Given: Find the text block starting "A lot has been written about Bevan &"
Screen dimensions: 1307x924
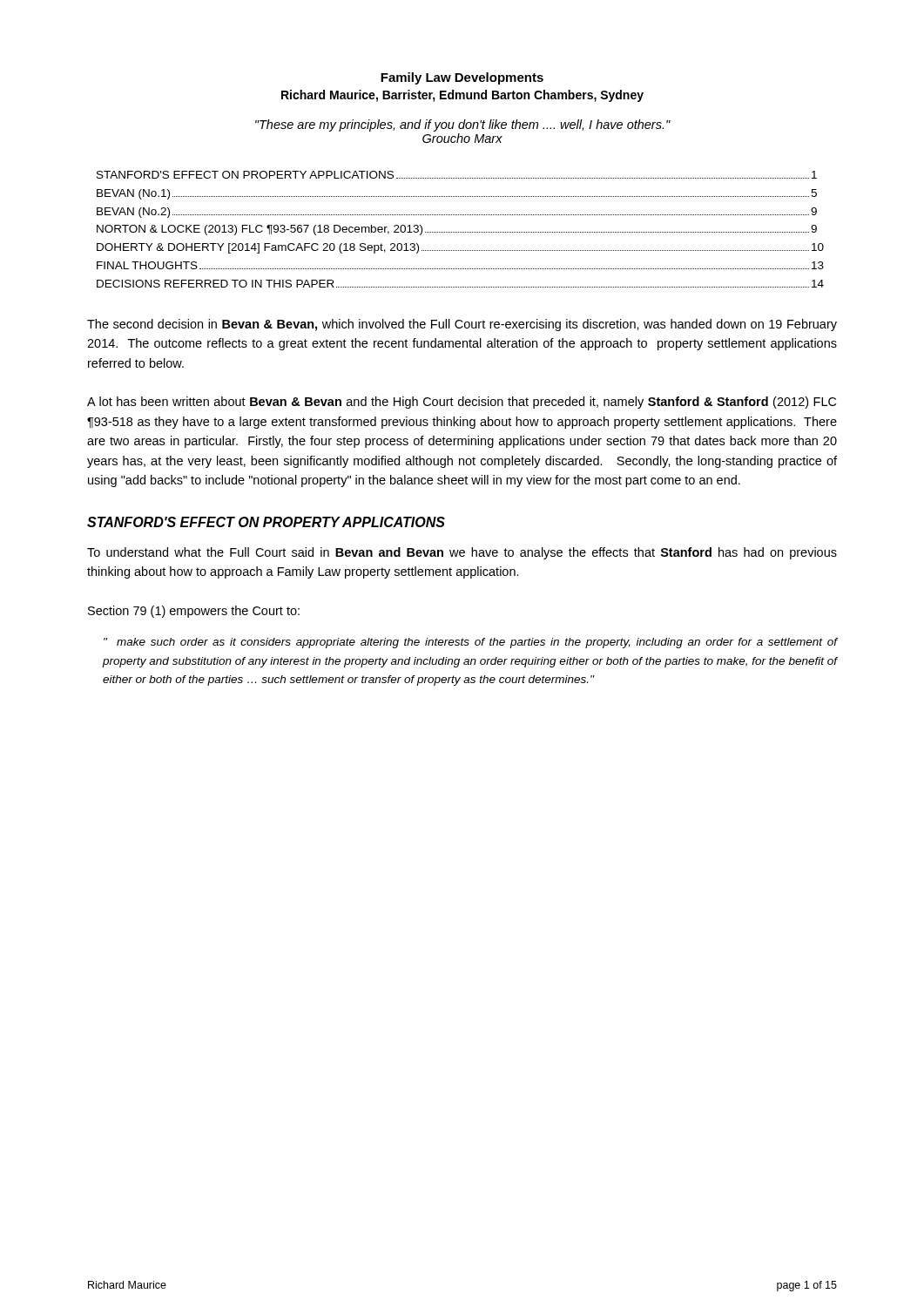Looking at the screenshot, I should coord(462,441).
